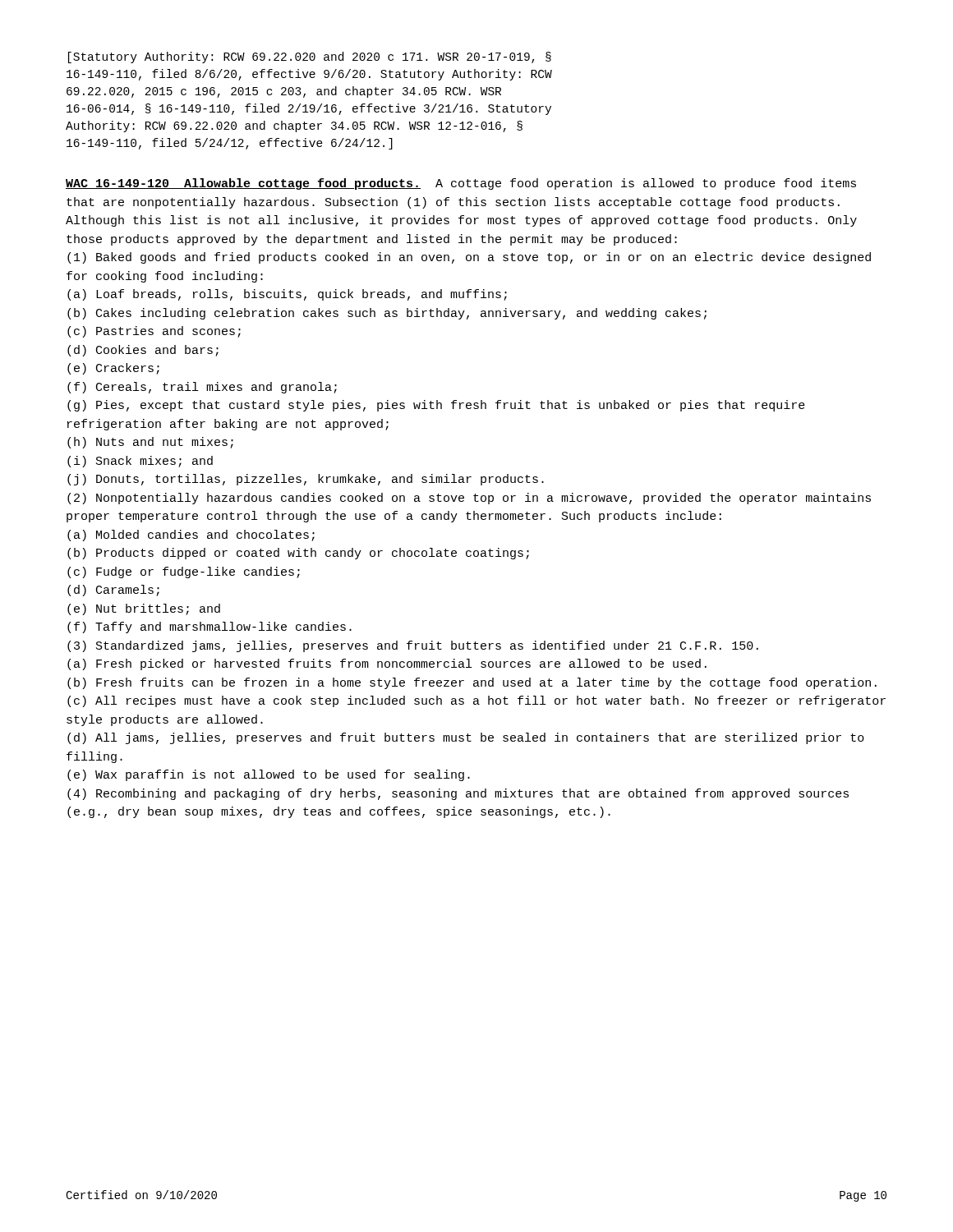
Task: Locate the text block starting "(a) Fresh picked or harvested fruits from"
Action: coord(476,666)
